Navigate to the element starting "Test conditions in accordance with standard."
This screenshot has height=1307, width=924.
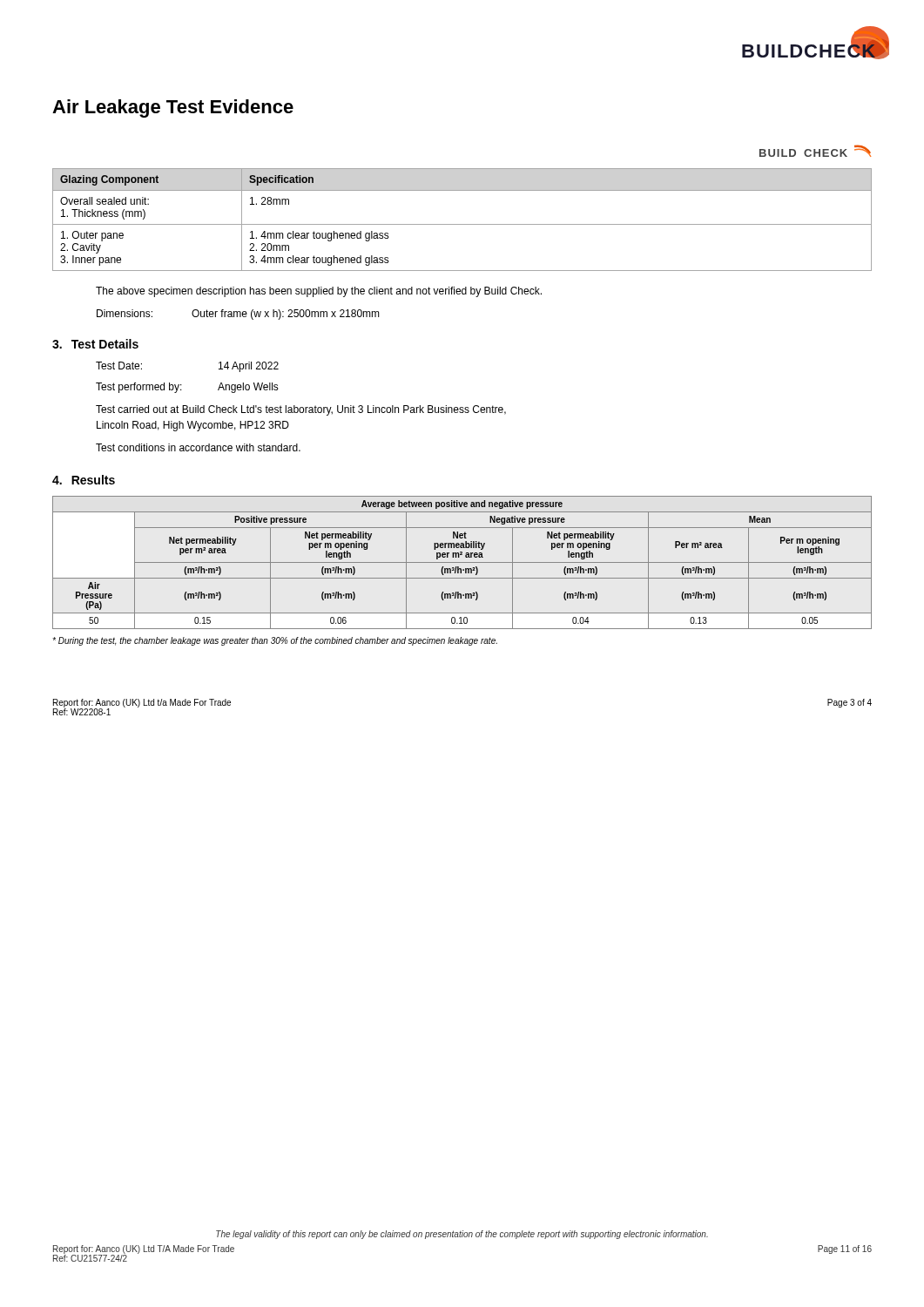pyautogui.click(x=198, y=448)
